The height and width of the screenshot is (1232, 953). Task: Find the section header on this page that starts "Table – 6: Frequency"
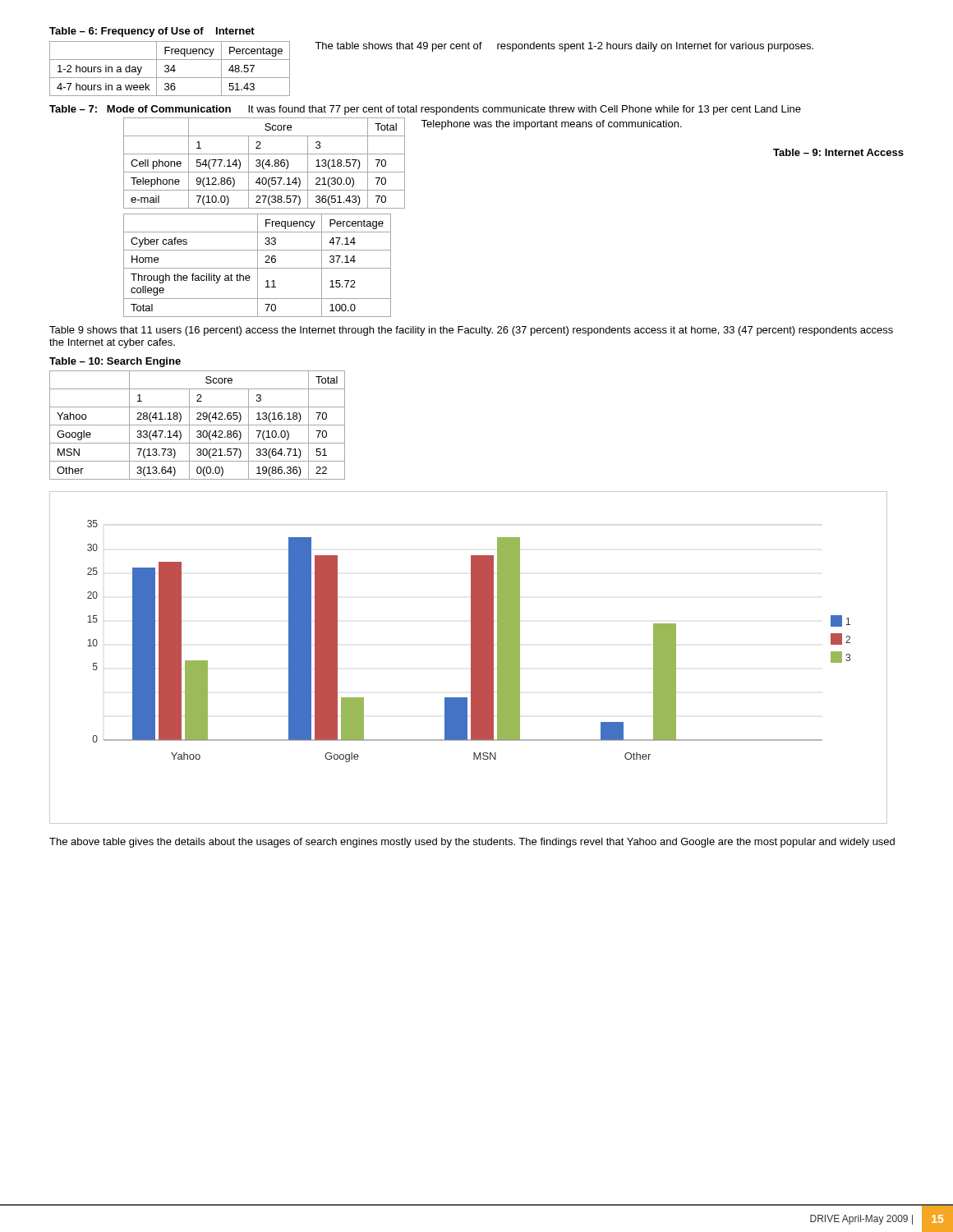pos(152,31)
